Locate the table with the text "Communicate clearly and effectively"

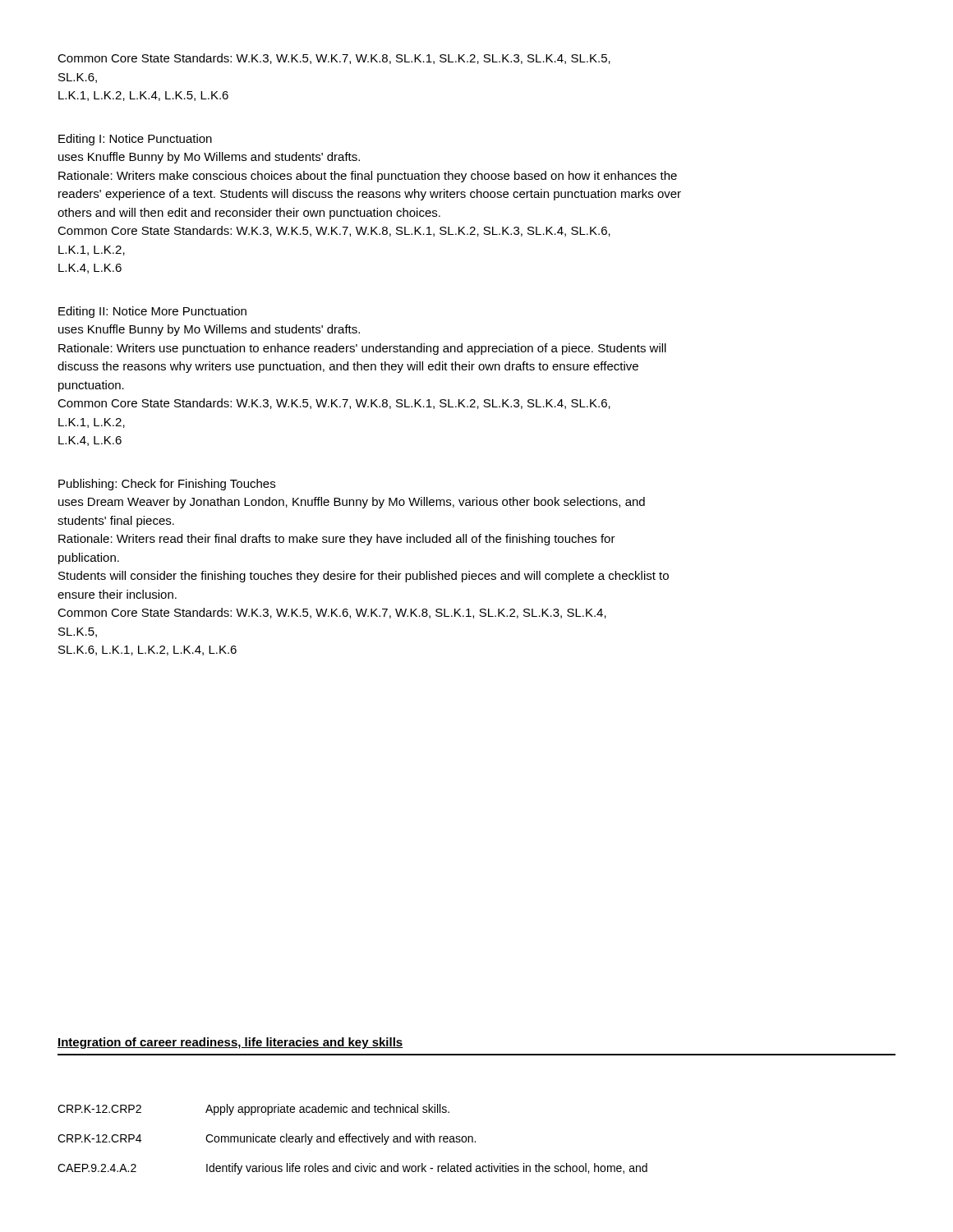476,1138
